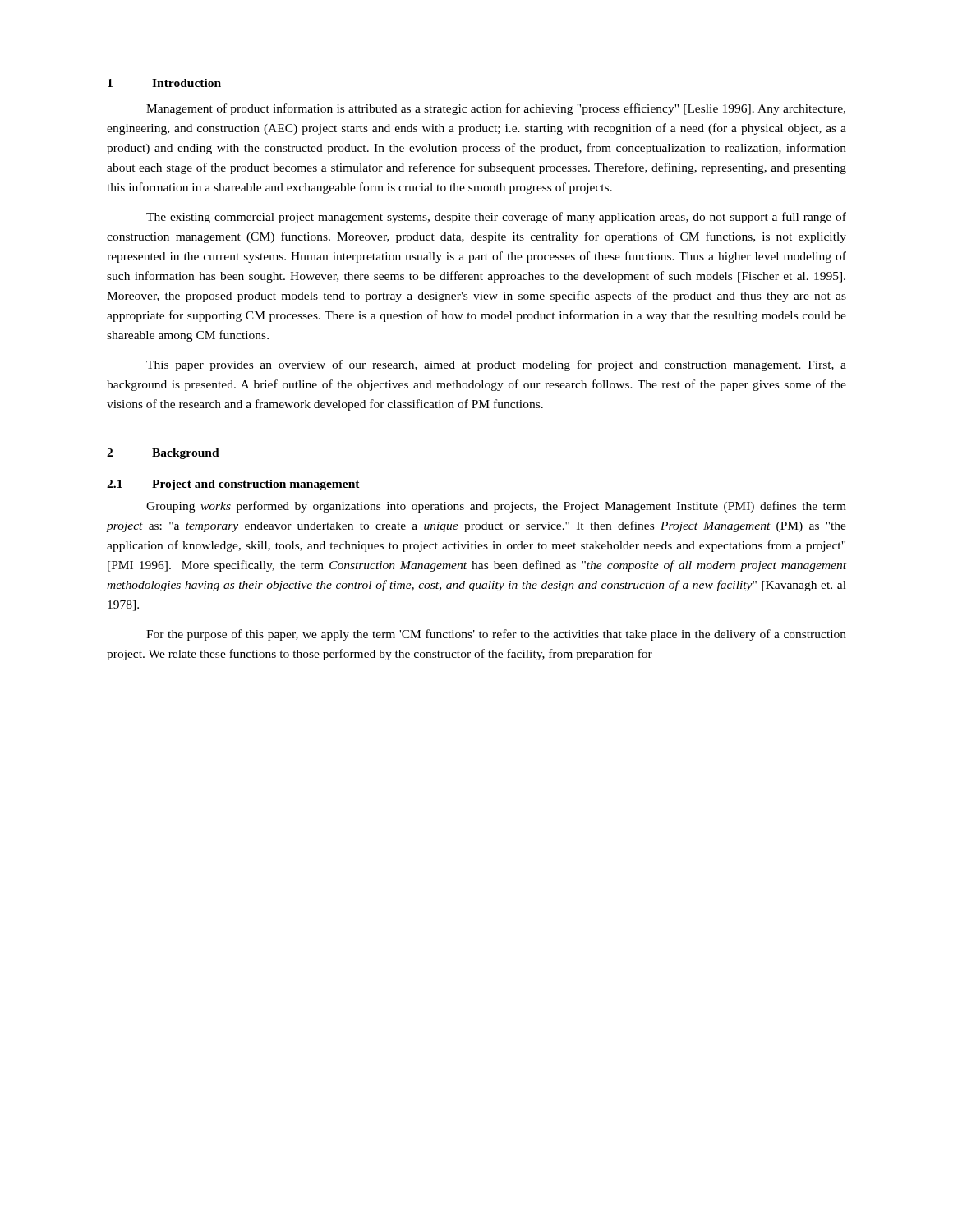Click on the passage starting "The existing commercial project"
This screenshot has height=1232, width=953.
coord(476,276)
